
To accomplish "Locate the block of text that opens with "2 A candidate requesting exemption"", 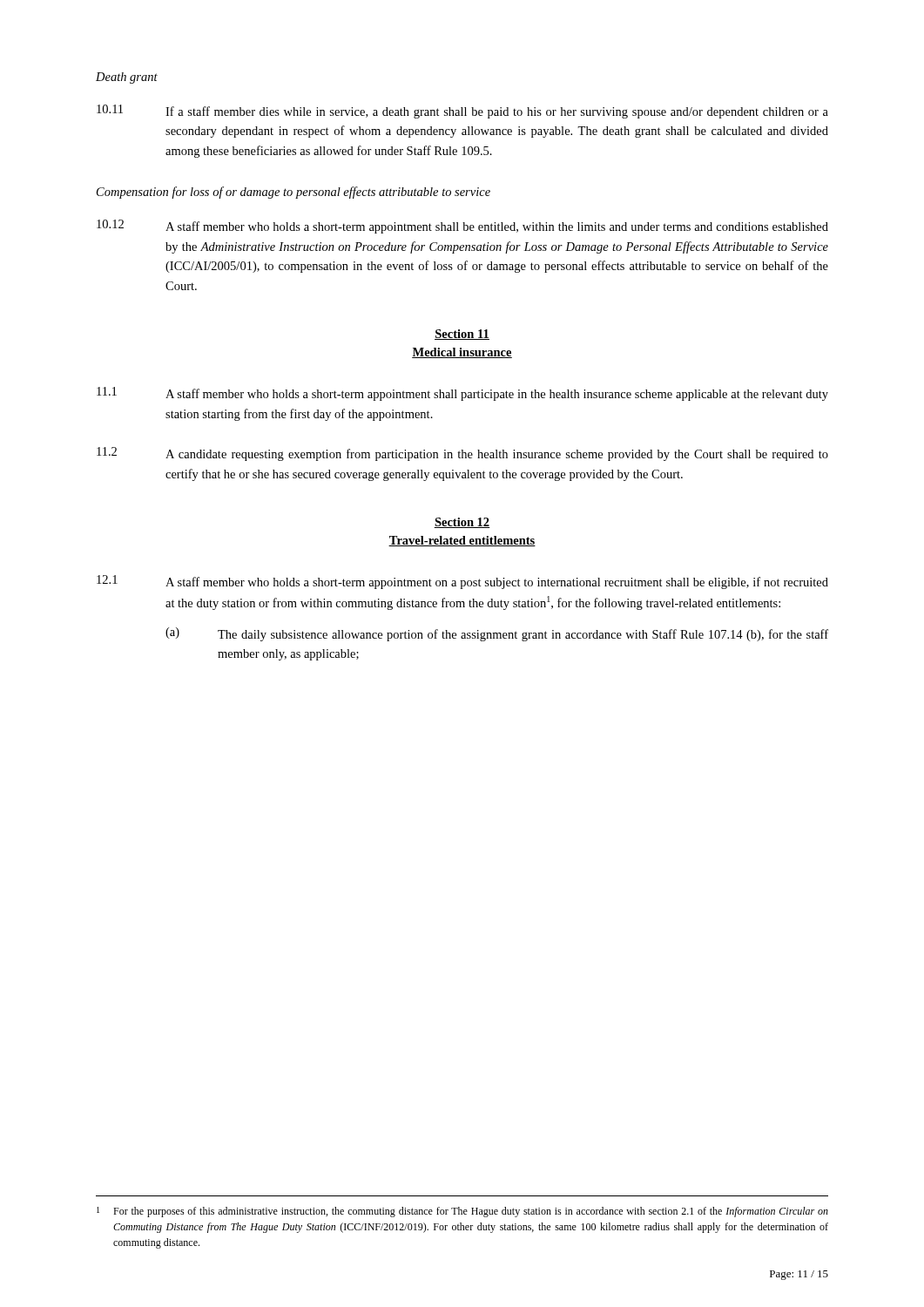I will coord(462,464).
